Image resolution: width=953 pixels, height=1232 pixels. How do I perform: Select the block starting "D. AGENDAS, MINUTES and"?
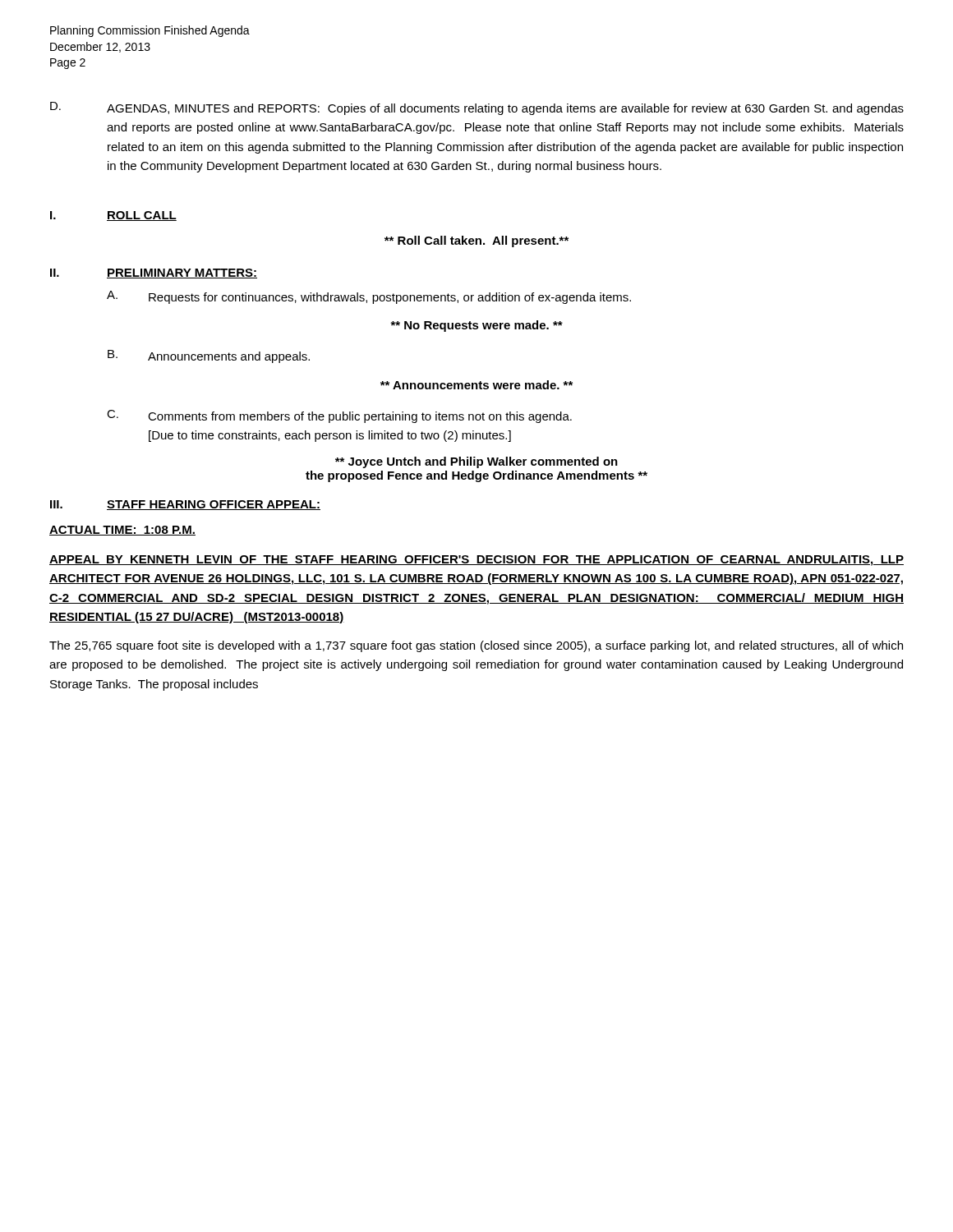pyautogui.click(x=476, y=137)
